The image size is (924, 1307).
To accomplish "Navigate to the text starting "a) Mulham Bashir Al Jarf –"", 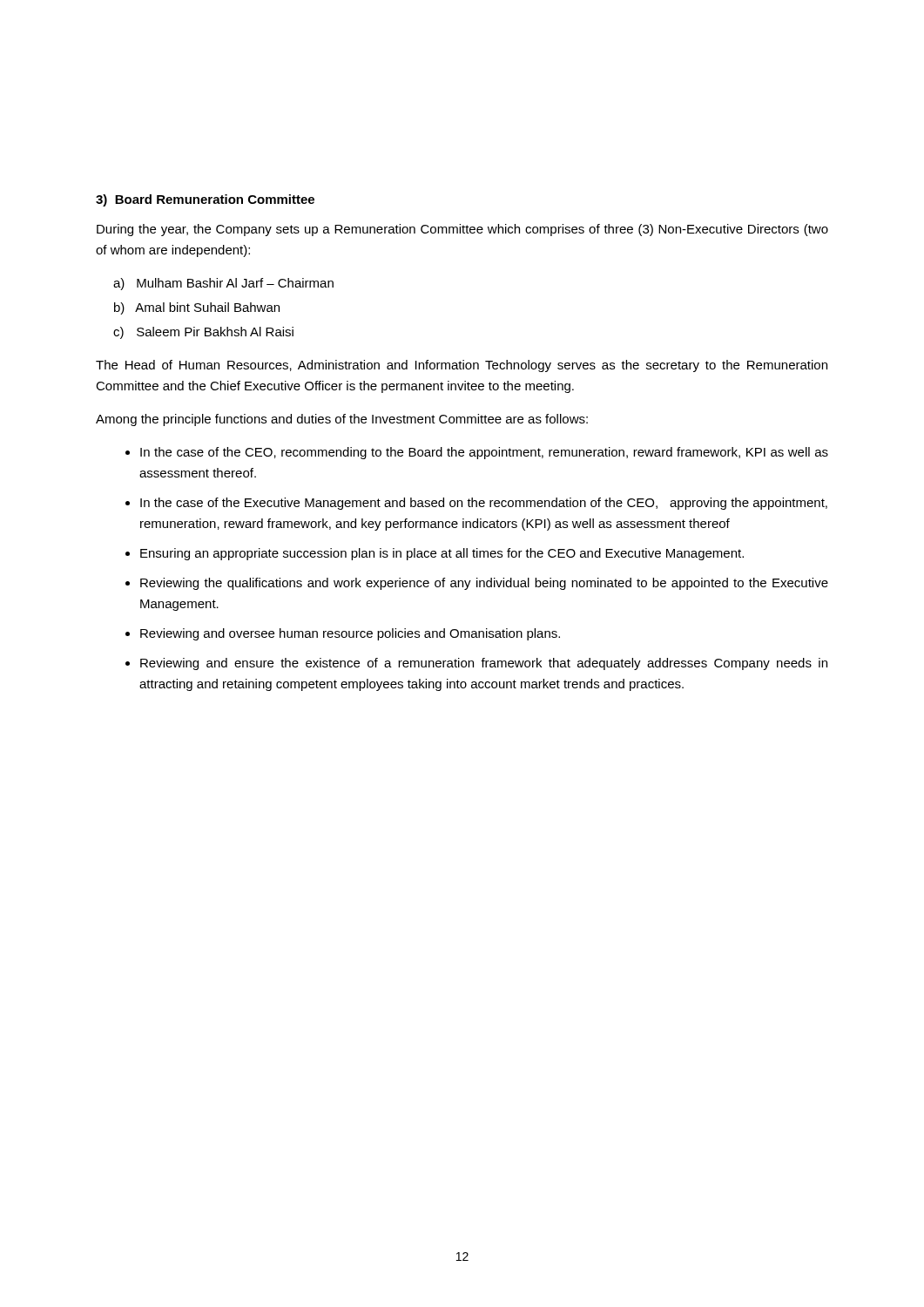I will (x=224, y=283).
